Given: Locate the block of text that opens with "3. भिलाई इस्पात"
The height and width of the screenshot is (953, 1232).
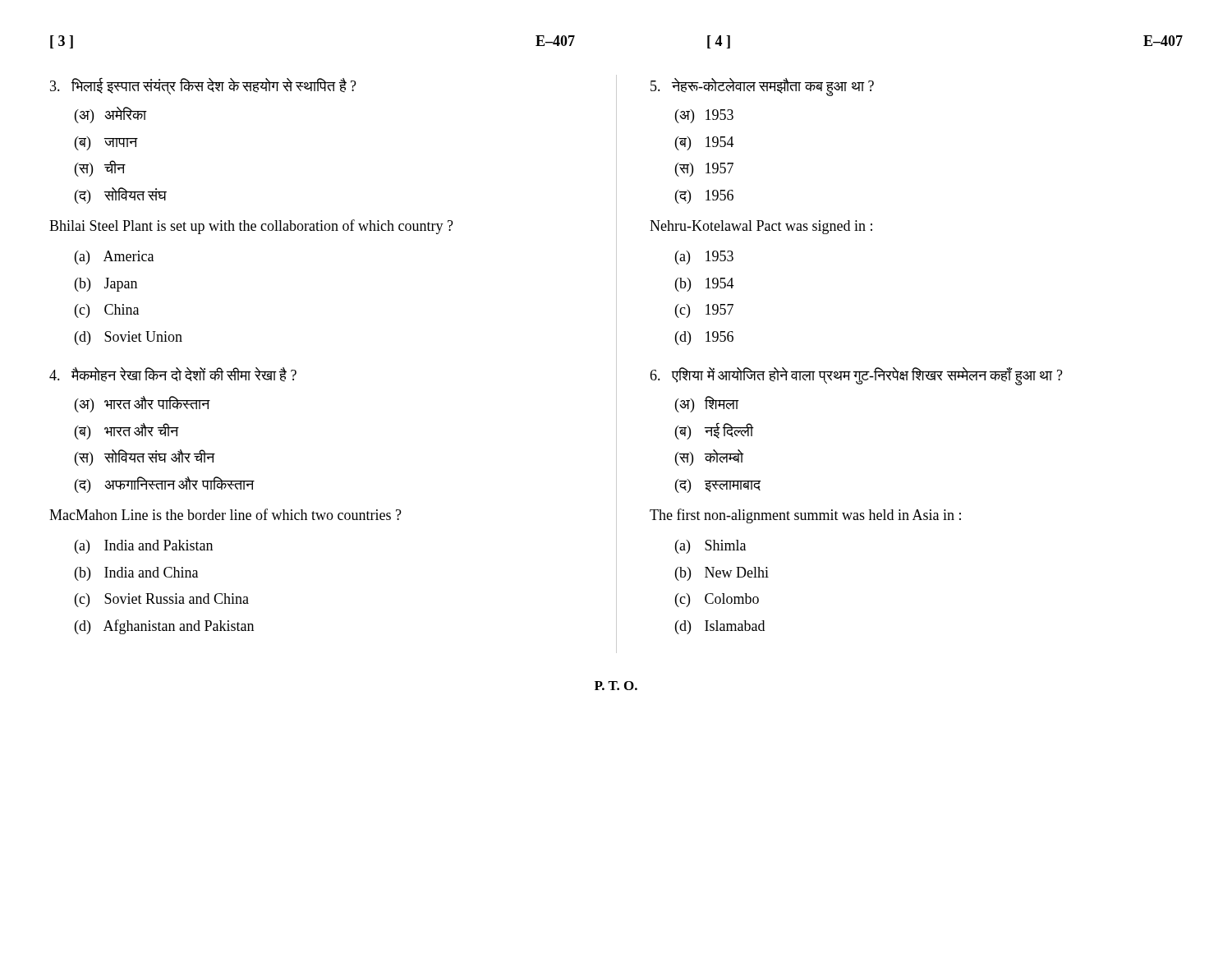Looking at the screenshot, I should point(316,212).
